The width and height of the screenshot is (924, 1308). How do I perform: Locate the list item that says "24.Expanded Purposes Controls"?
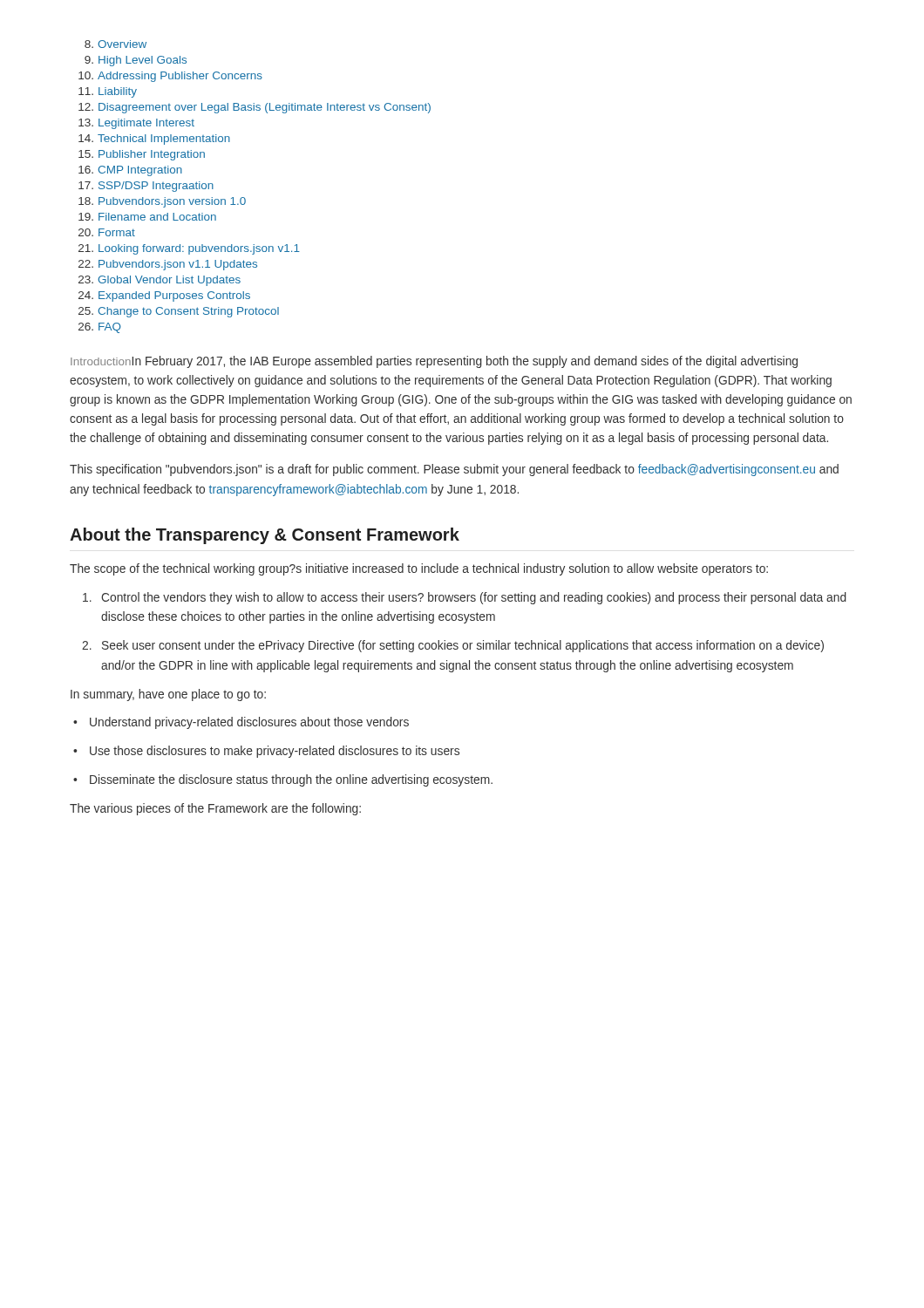point(160,295)
